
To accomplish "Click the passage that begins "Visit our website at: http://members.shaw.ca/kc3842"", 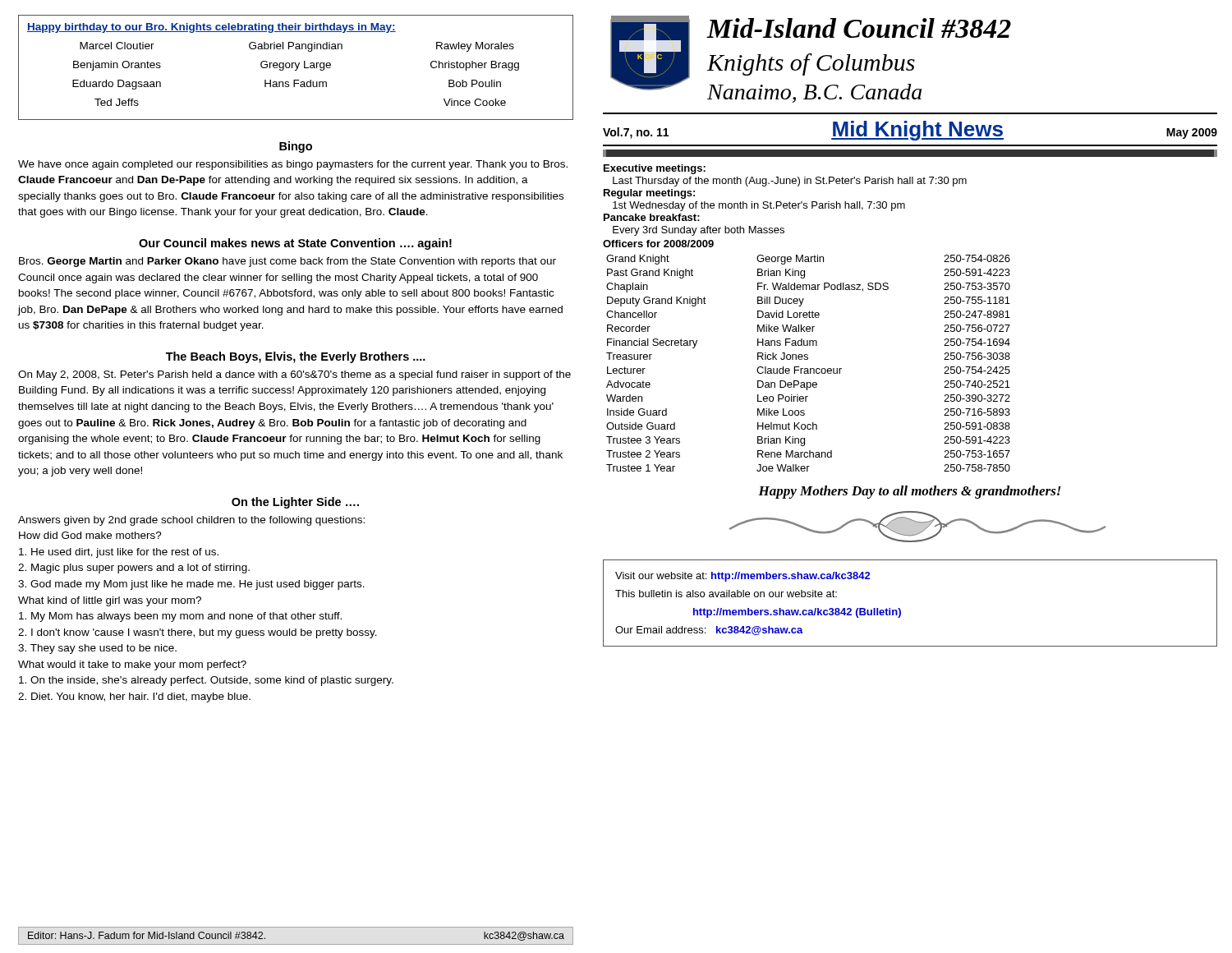I will (758, 603).
